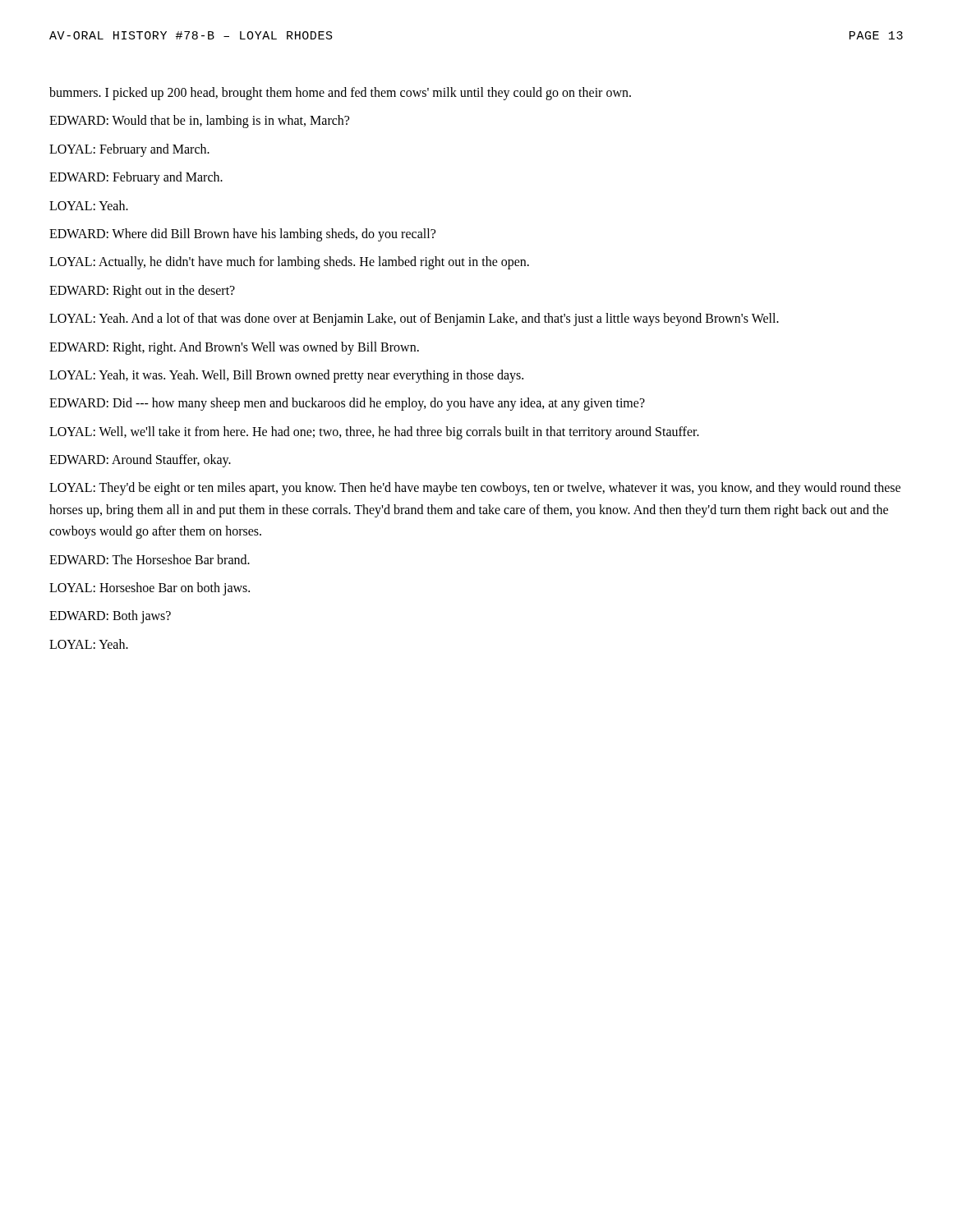Select the text block that reads "EDWARD: Would that be in, lambing is"
Viewport: 953px width, 1232px height.
point(199,122)
